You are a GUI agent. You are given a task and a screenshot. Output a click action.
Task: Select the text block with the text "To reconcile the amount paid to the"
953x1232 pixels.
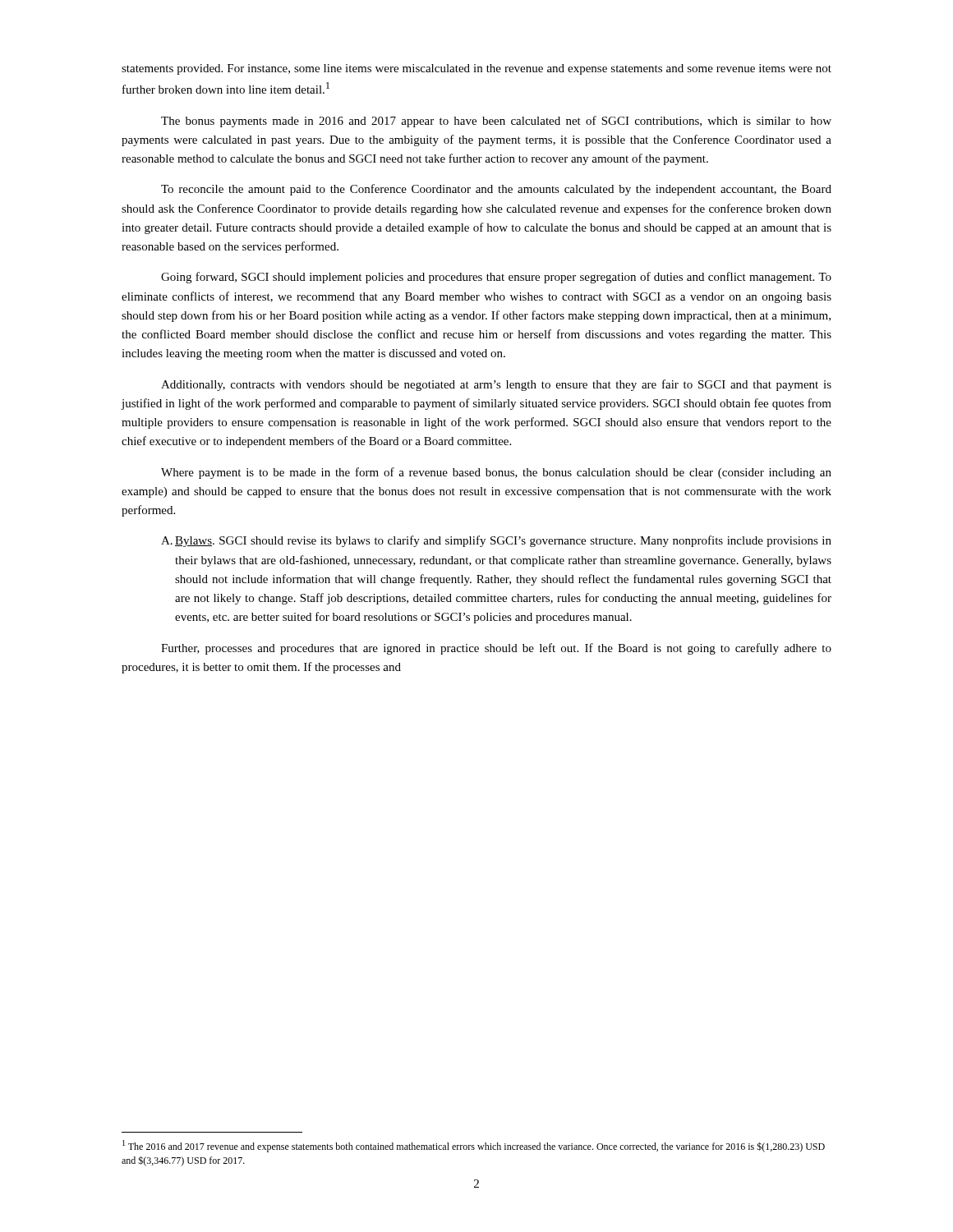tap(476, 218)
